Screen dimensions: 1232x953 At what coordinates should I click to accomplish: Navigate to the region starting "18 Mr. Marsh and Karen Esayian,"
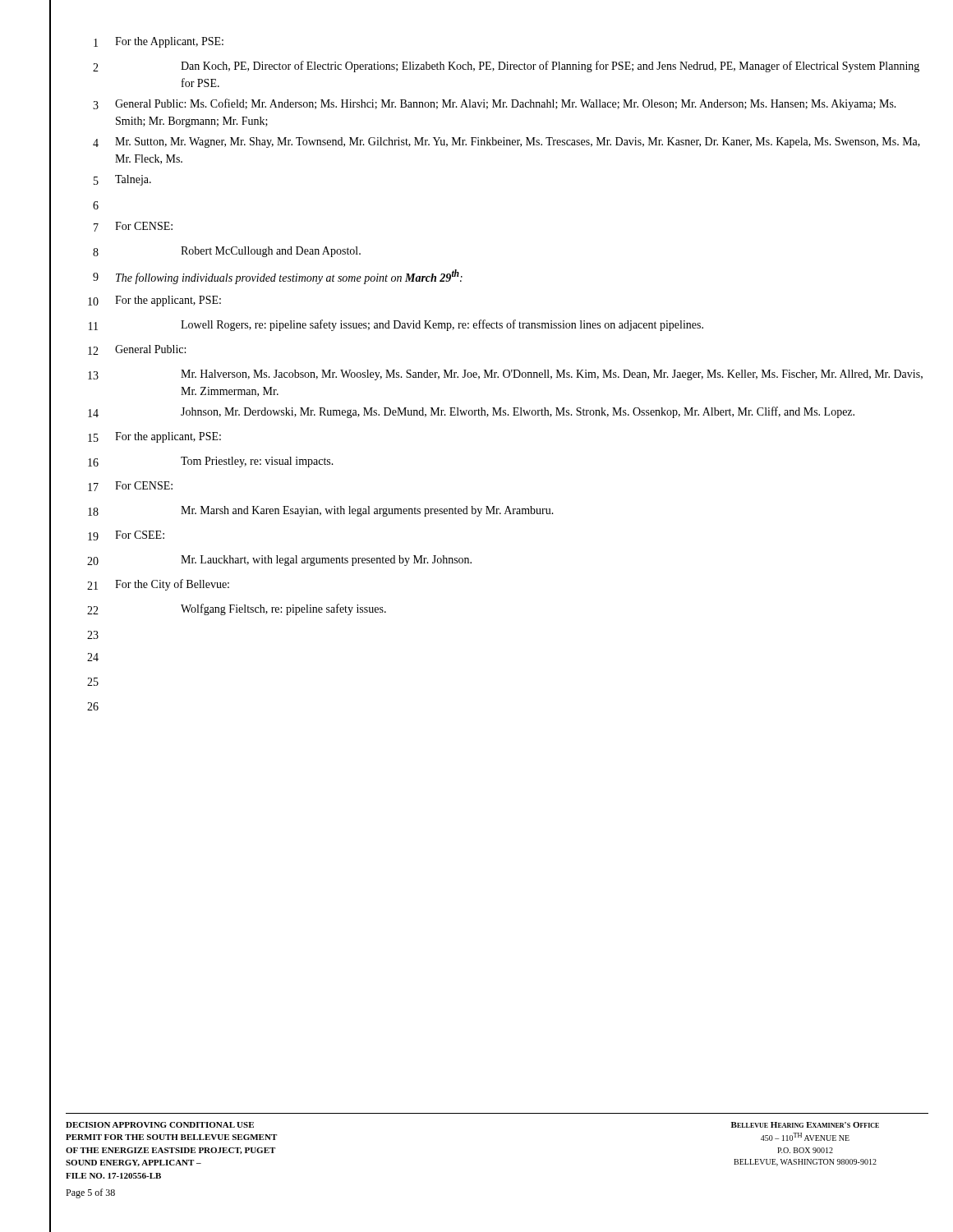coord(497,511)
